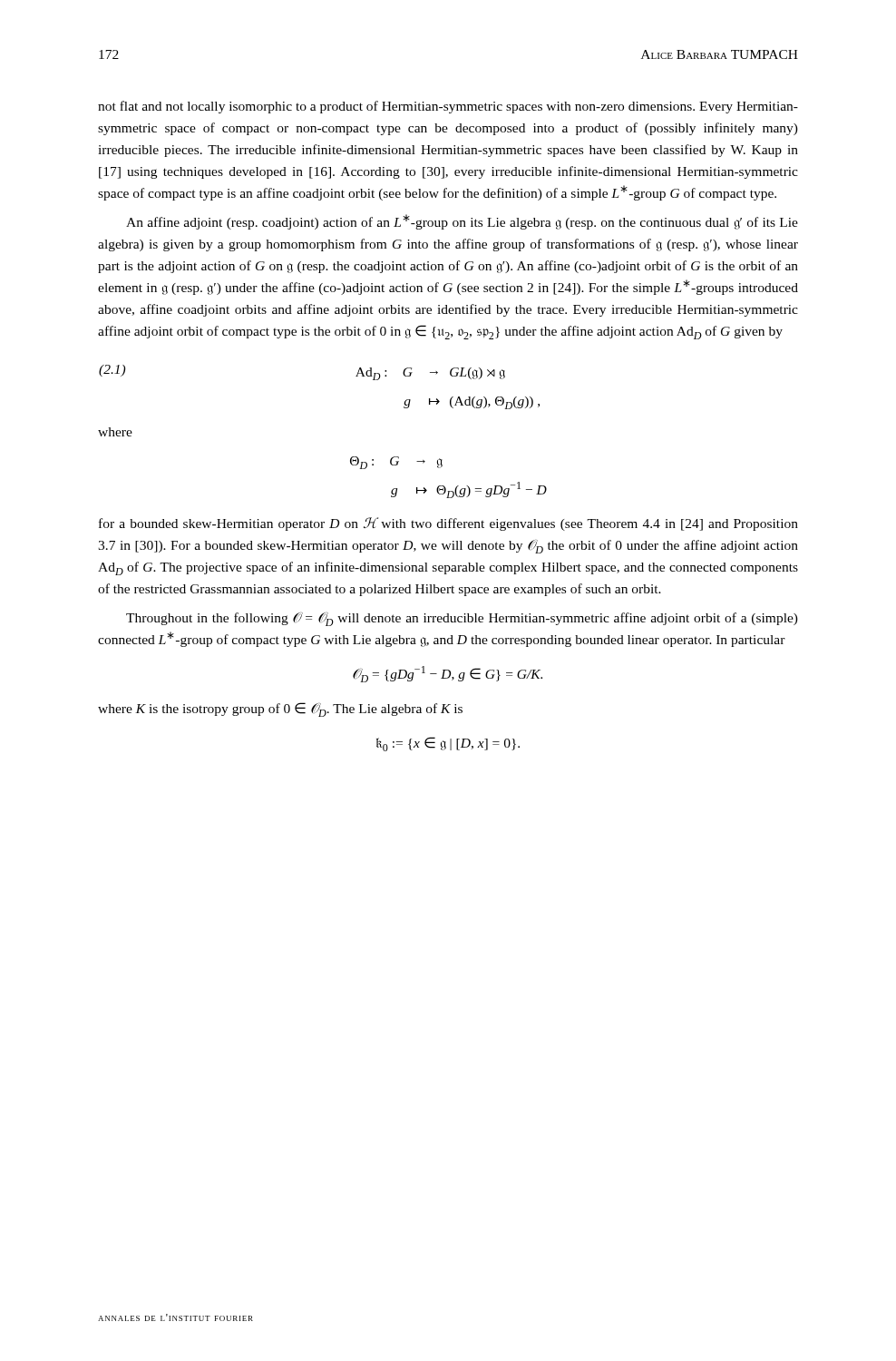Screen dimensions: 1361x896
Task: Point to the region starting "not flat and not"
Action: [448, 150]
